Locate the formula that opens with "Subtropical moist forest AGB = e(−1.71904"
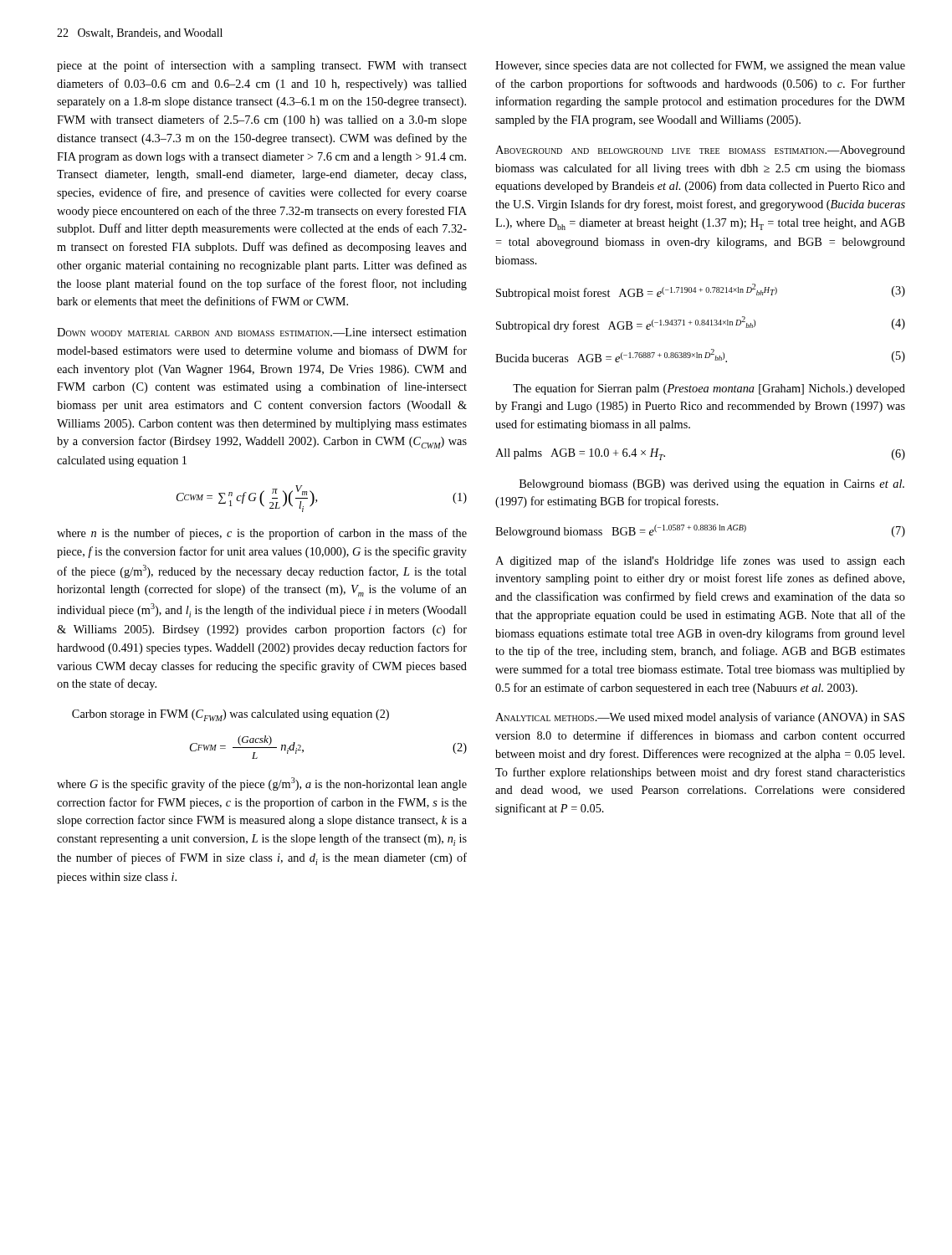The width and height of the screenshot is (952, 1255). (700, 291)
